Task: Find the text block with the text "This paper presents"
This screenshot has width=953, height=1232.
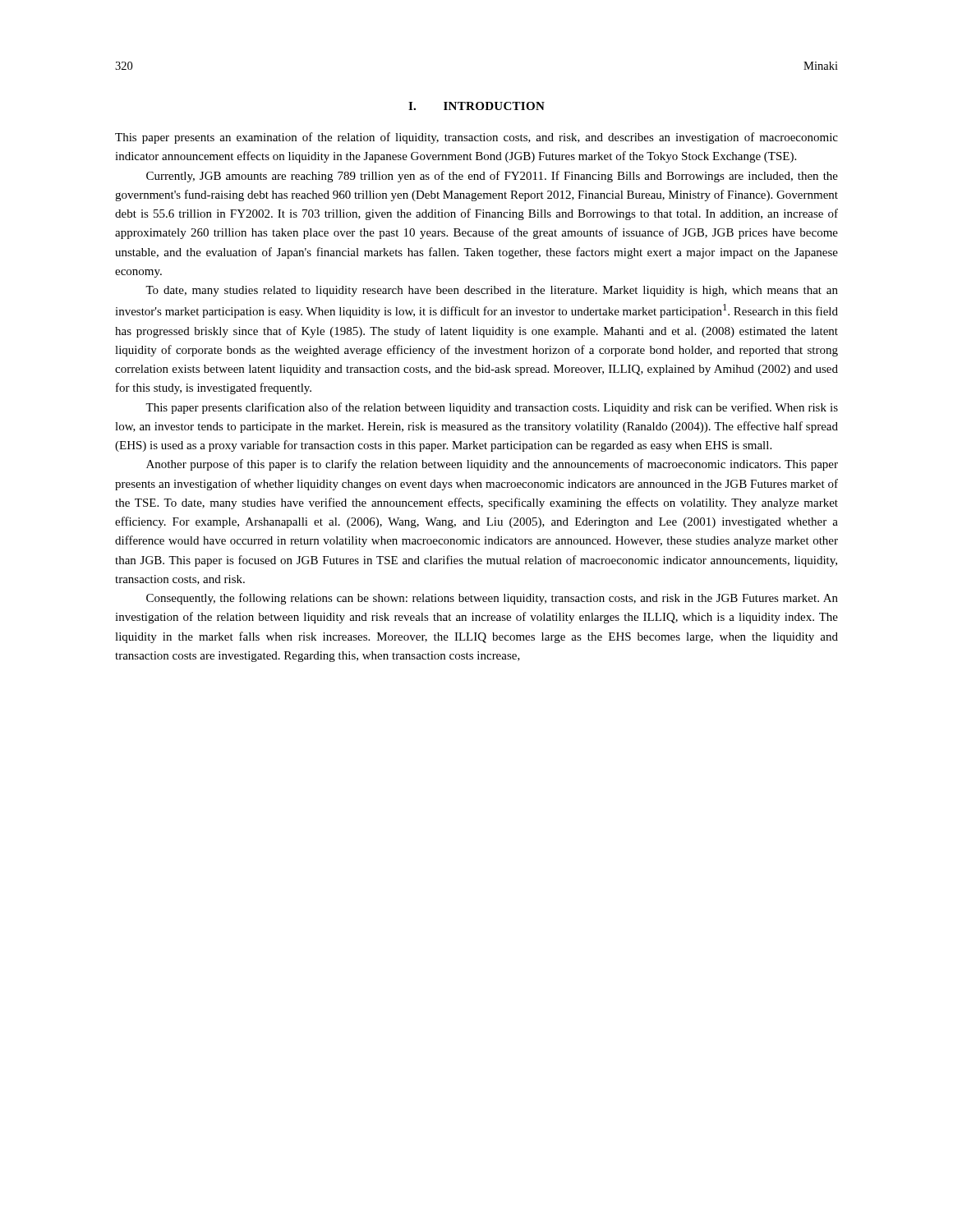Action: click(x=476, y=397)
